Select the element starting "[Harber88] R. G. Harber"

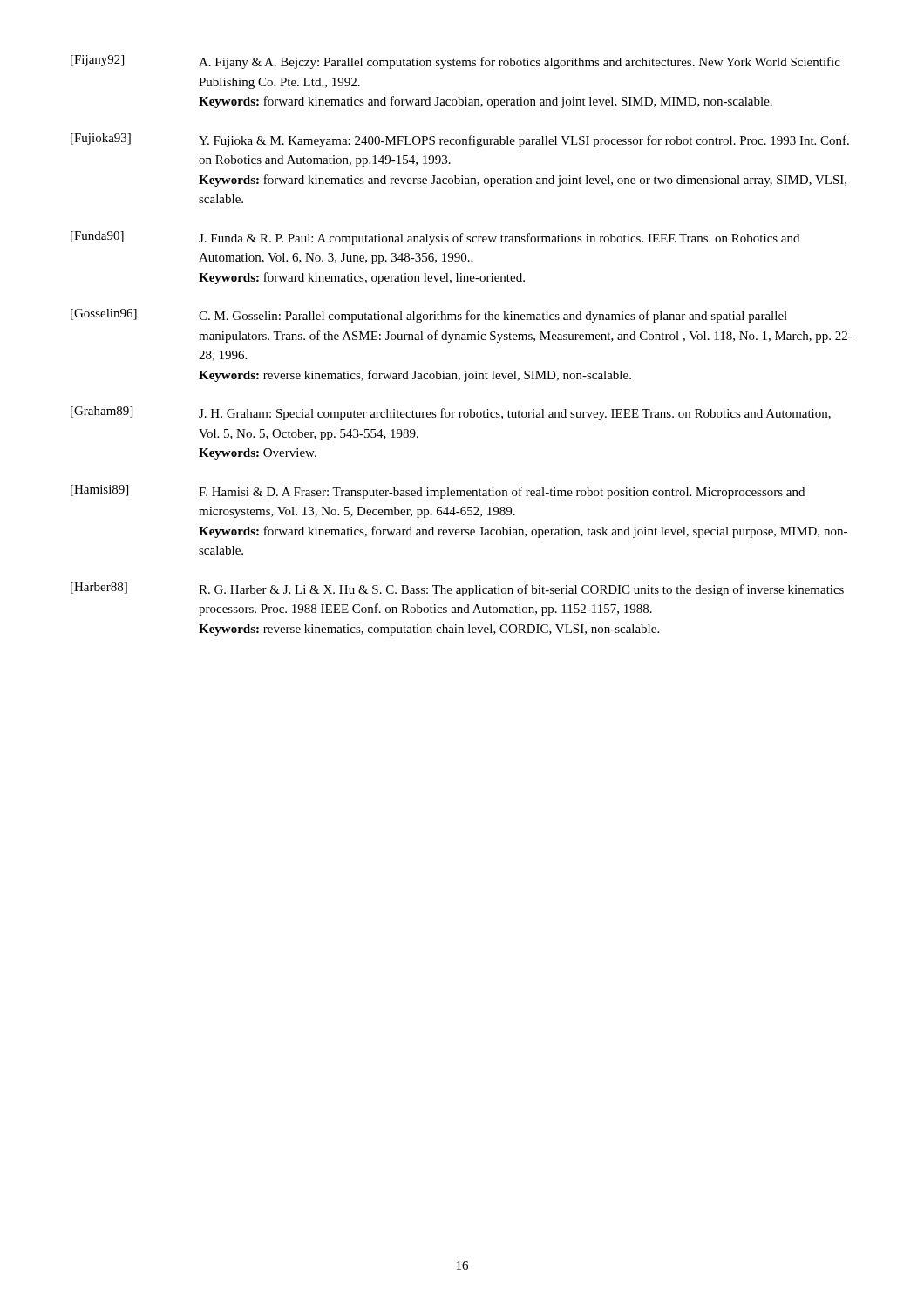(462, 609)
